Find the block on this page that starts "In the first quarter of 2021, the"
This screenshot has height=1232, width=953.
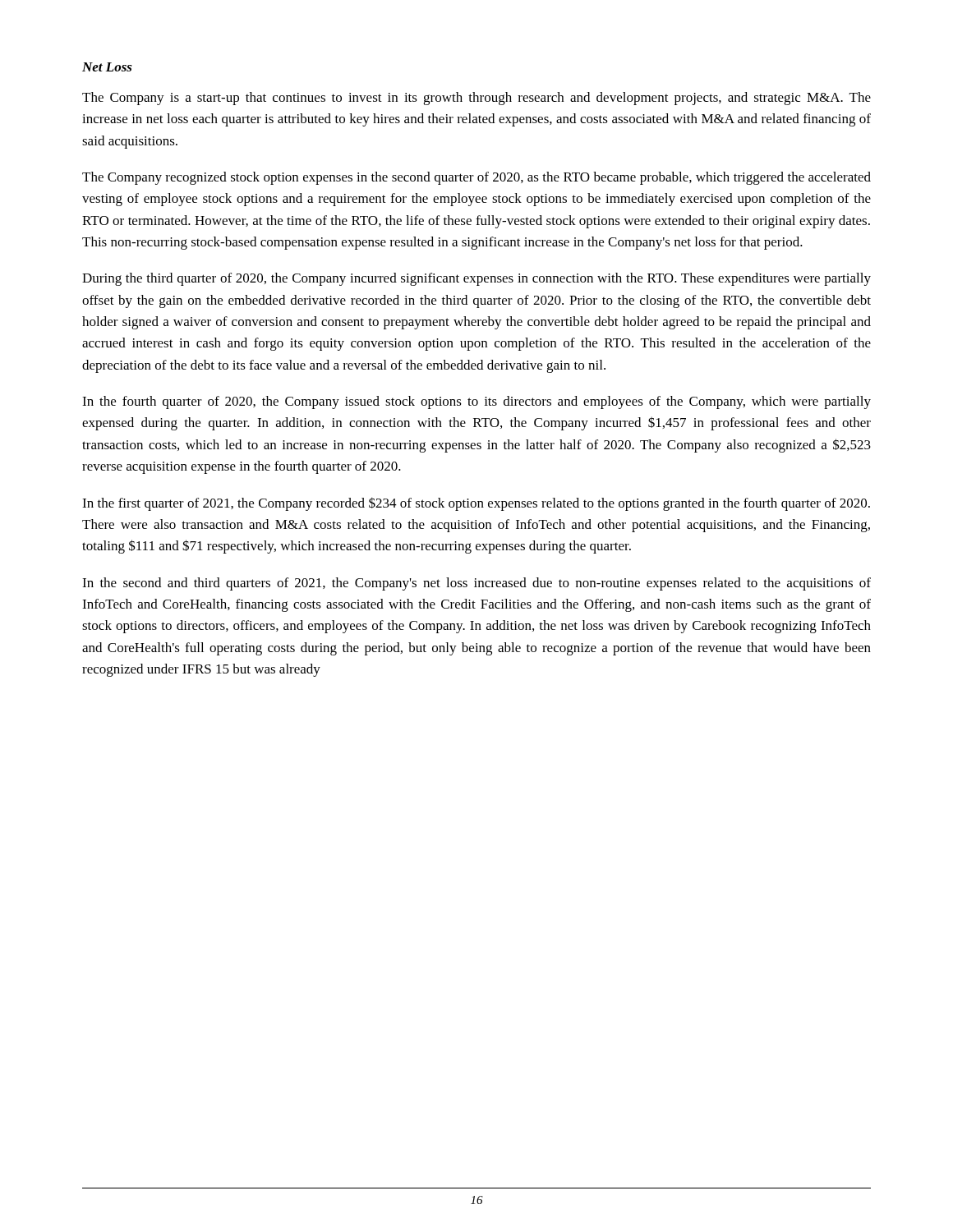476,524
